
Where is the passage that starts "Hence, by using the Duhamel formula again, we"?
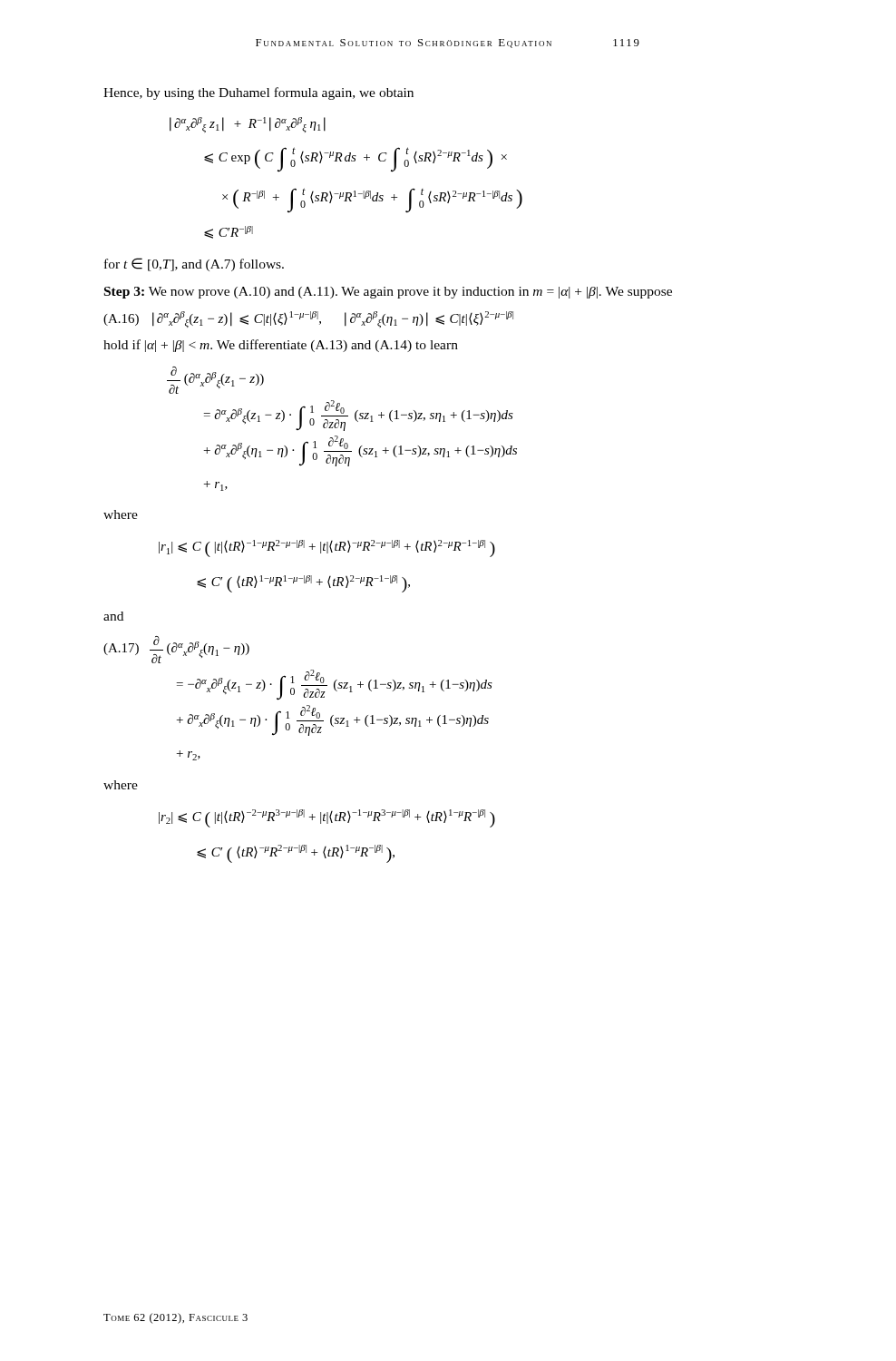[x=259, y=92]
